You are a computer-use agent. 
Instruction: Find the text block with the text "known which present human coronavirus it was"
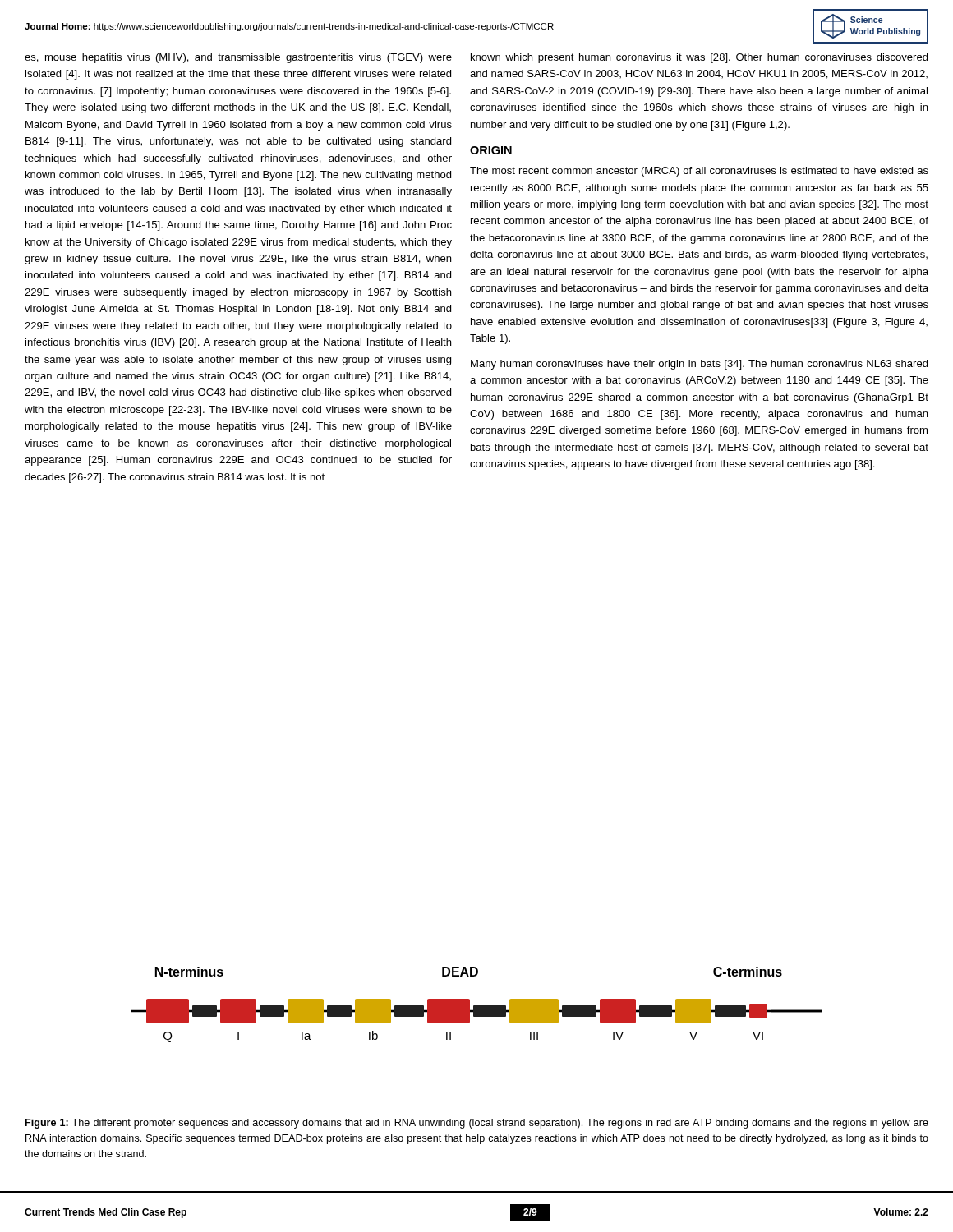pos(699,91)
